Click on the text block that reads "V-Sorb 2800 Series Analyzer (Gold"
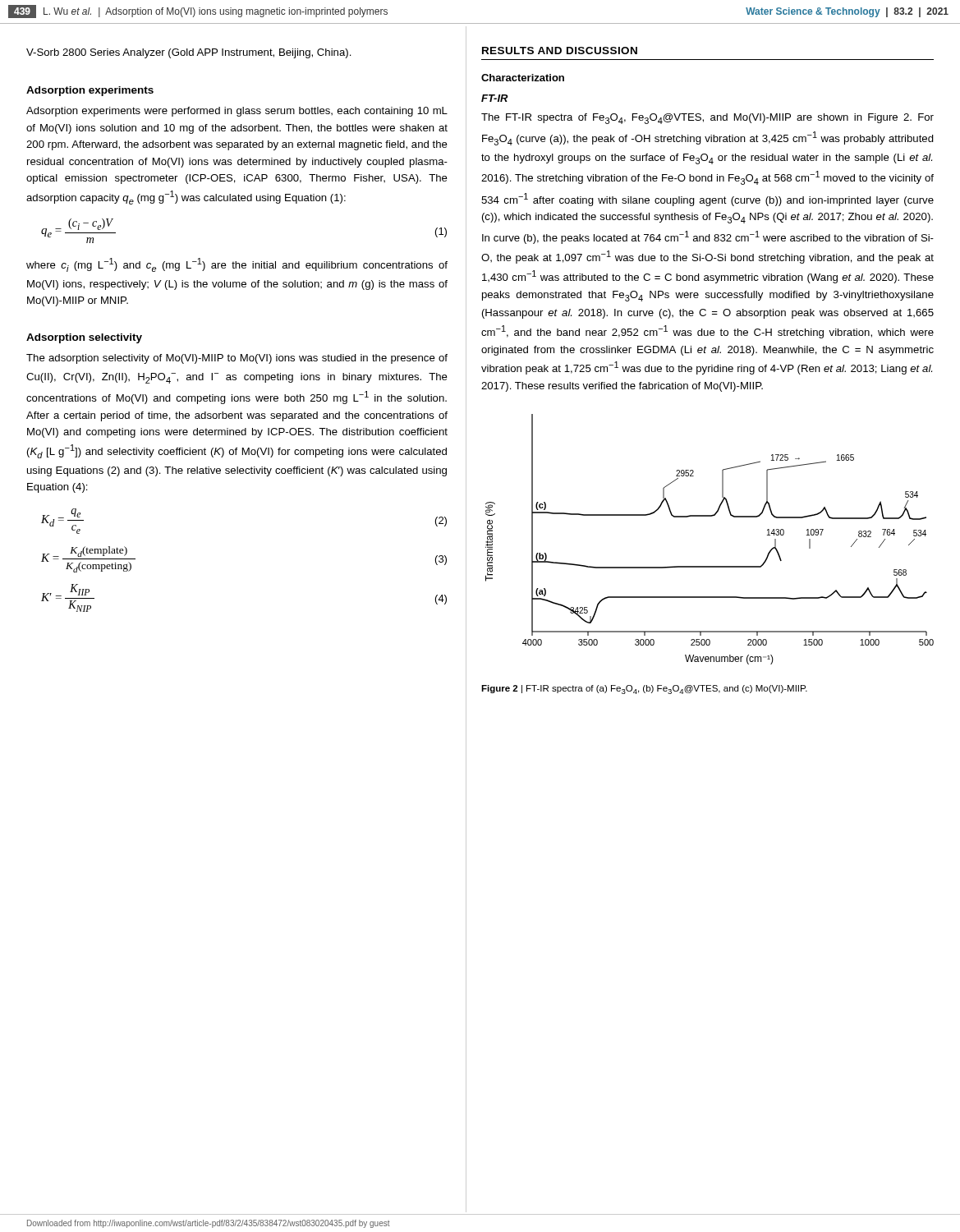The height and width of the screenshot is (1232, 960). [x=189, y=52]
